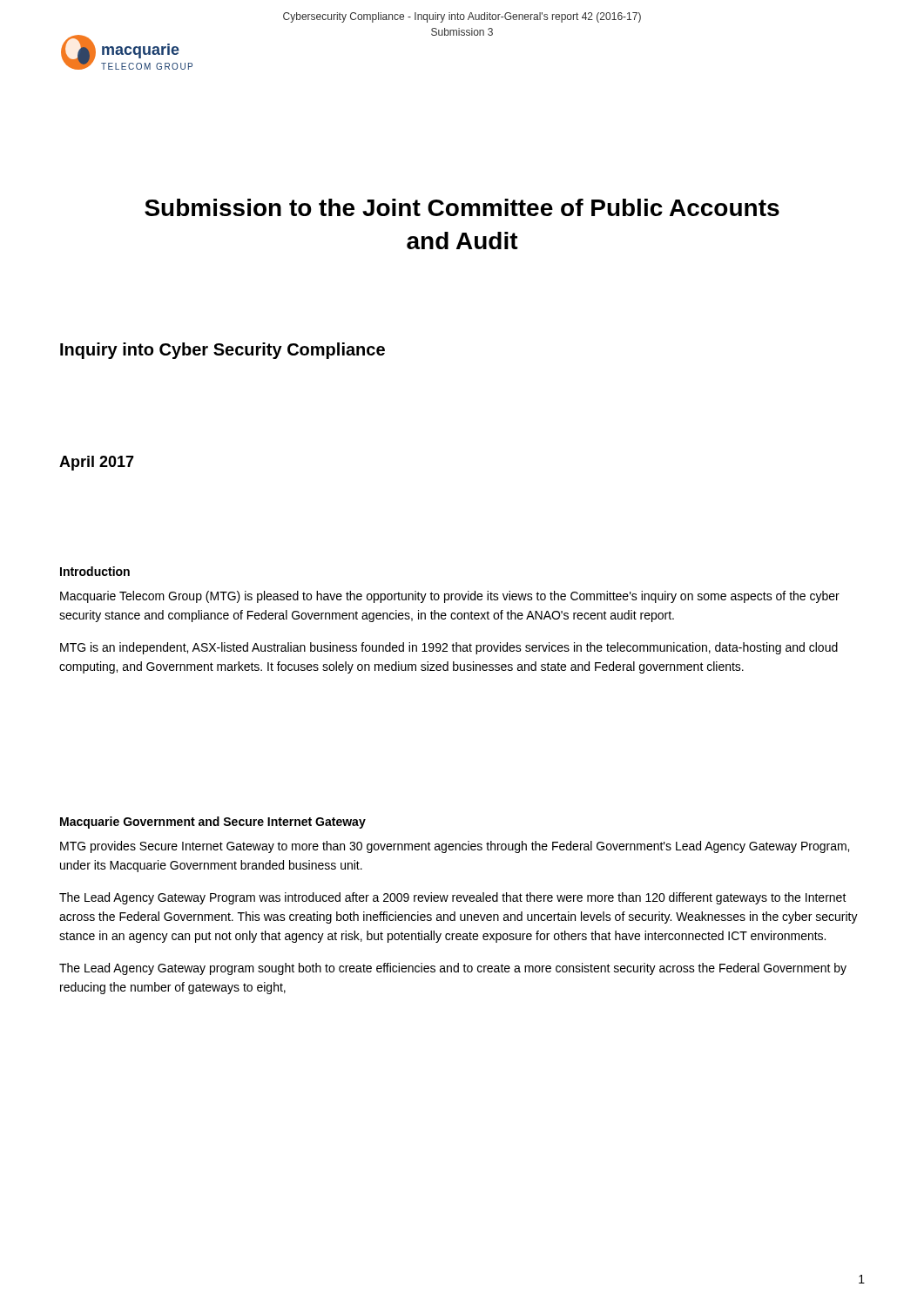924x1307 pixels.
Task: Select the logo
Action: tap(129, 58)
